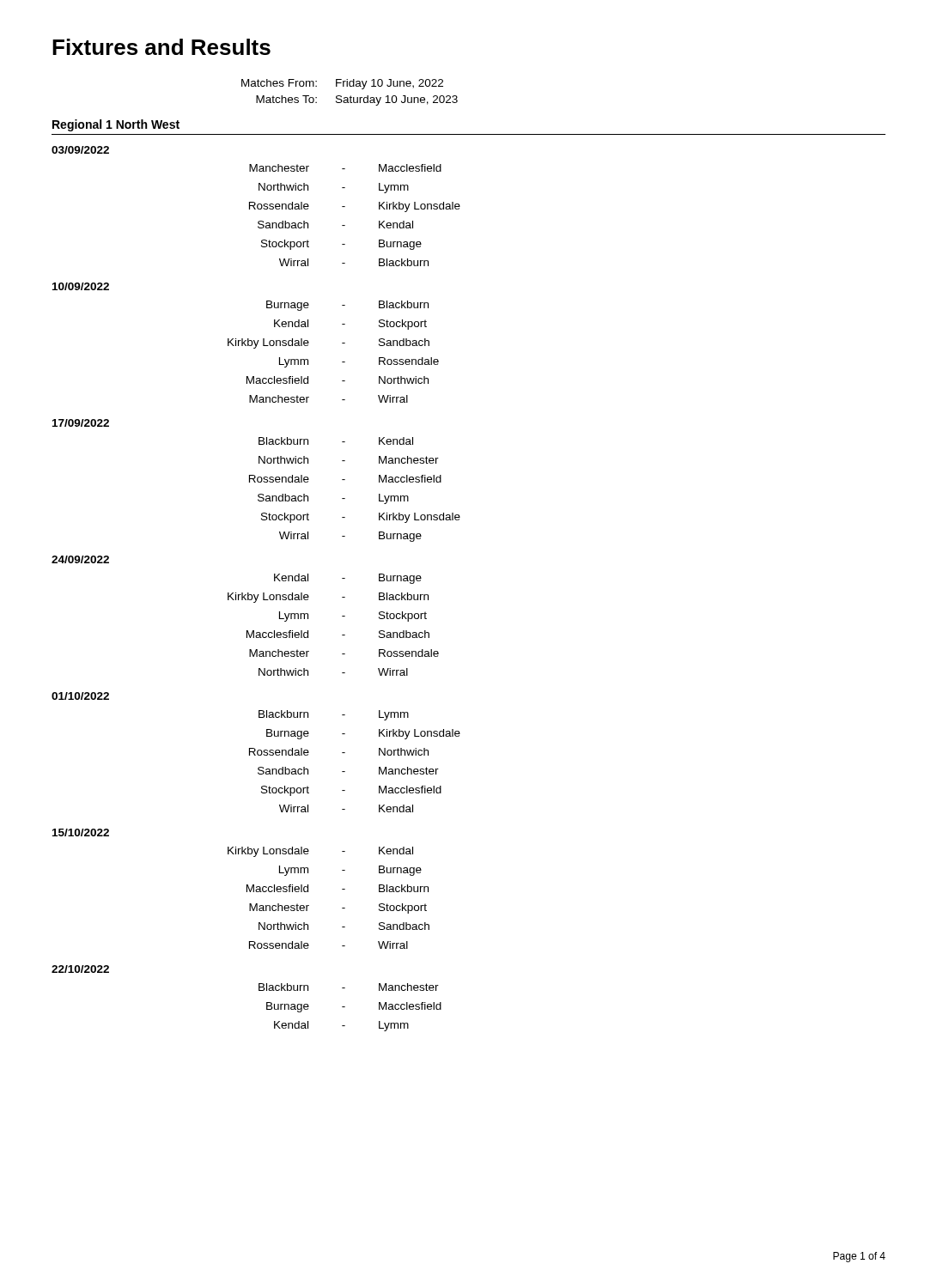Navigate to the passage starting "Kendal - Lymm"
This screenshot has height=1288, width=937.
(341, 1026)
